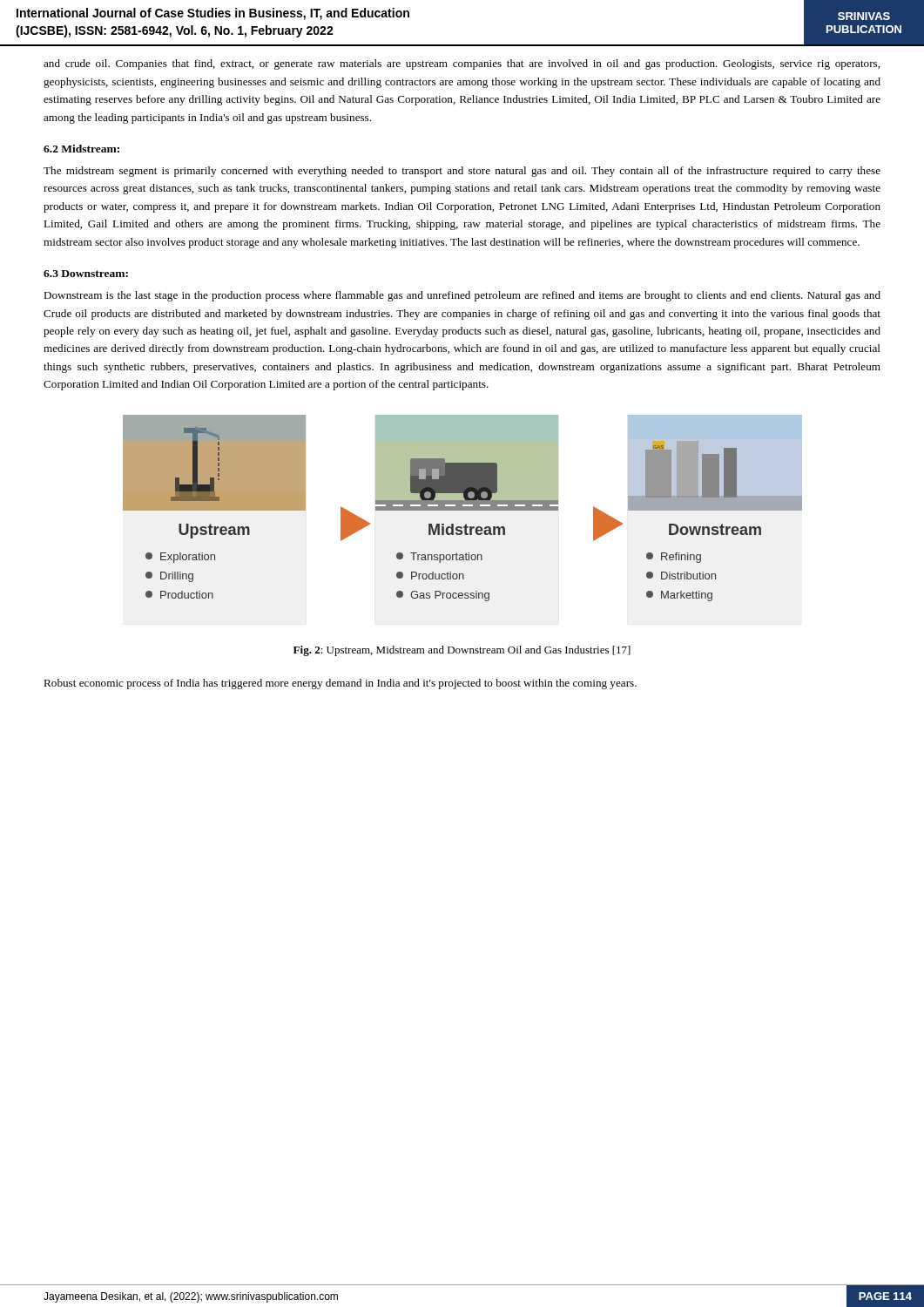This screenshot has height=1307, width=924.
Task: Point to "6.2 Midstream:"
Action: point(82,149)
